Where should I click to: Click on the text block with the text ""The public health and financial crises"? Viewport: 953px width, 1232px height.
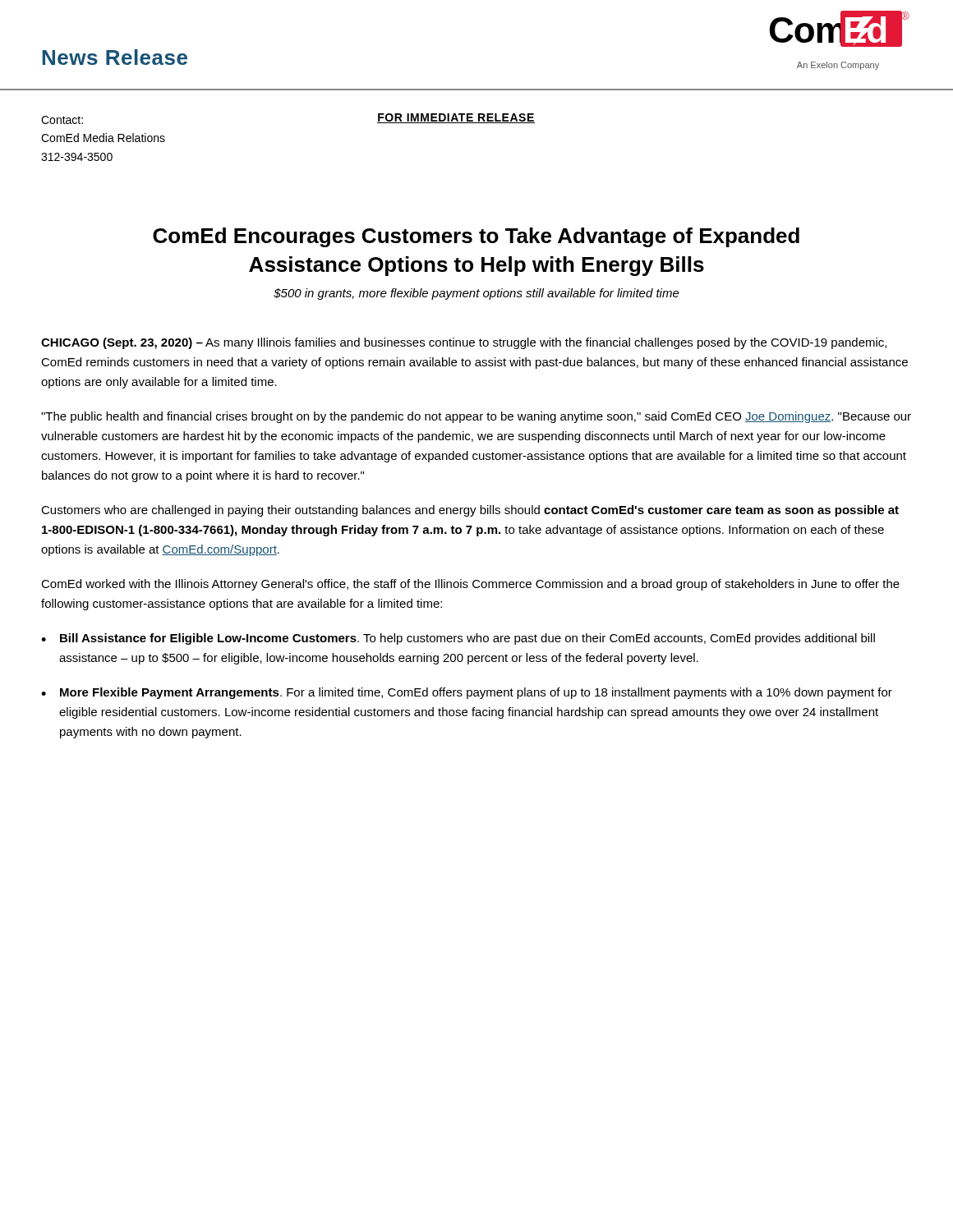click(x=476, y=446)
